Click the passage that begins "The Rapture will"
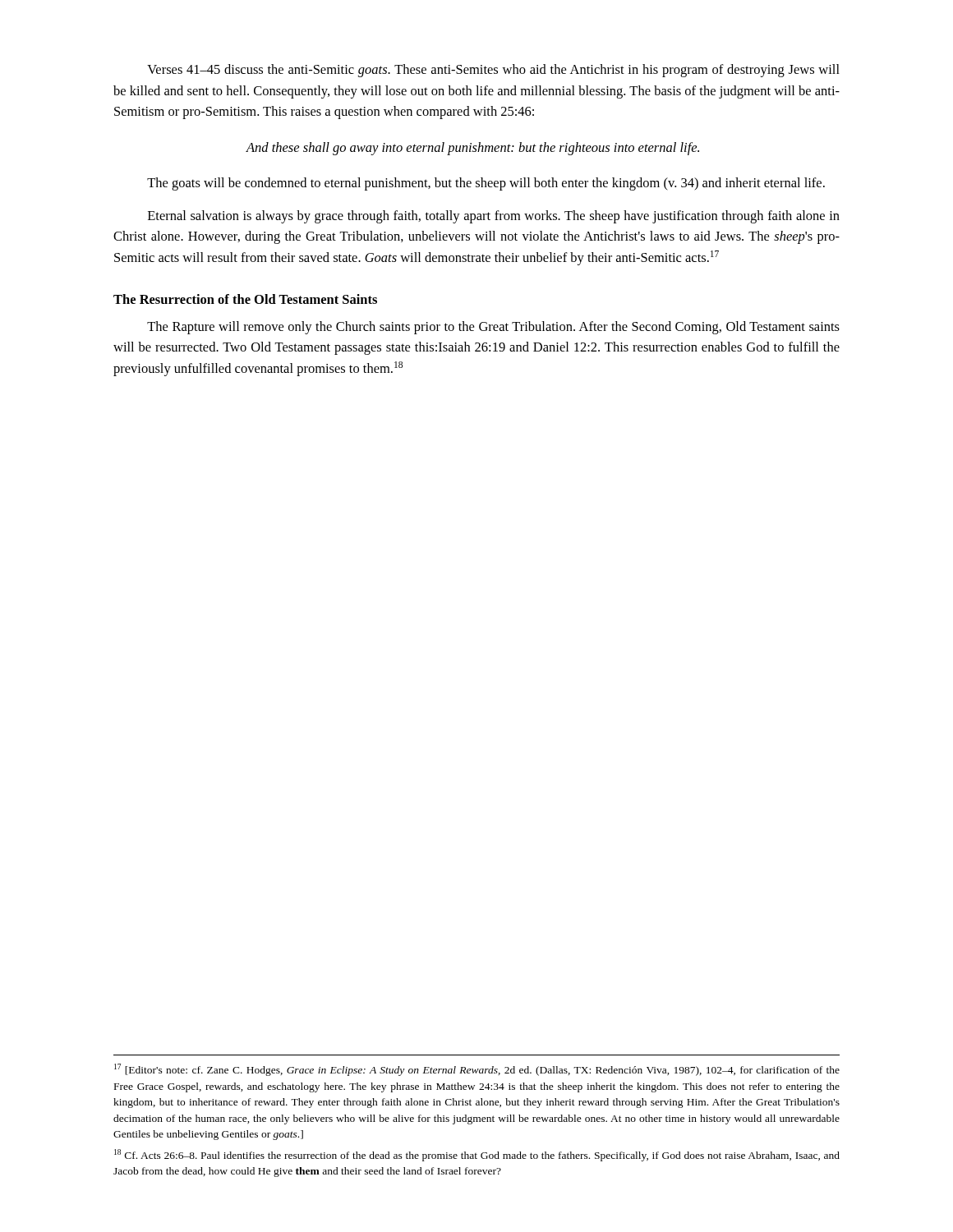 (476, 347)
